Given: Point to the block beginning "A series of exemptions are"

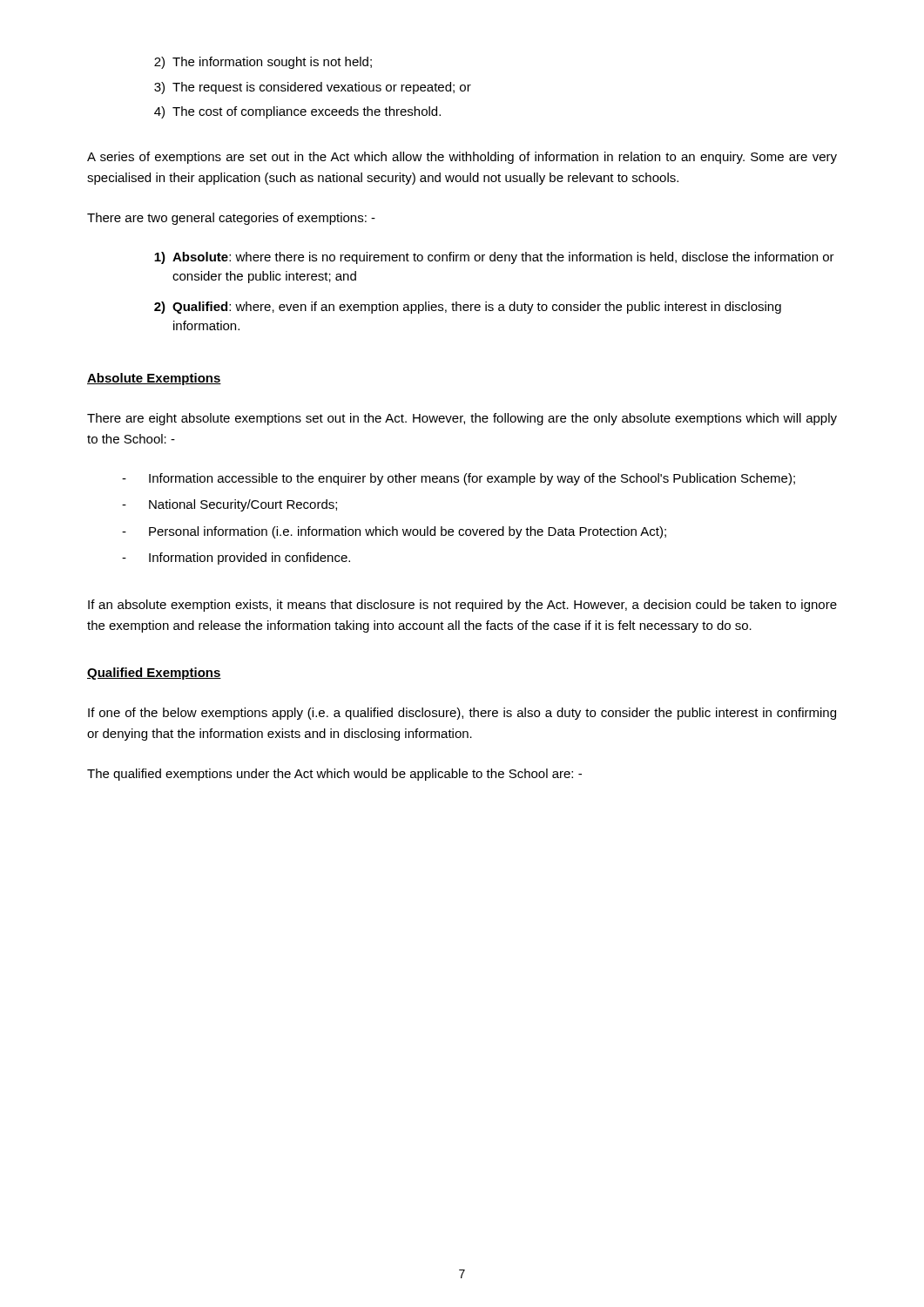Looking at the screenshot, I should coord(462,167).
